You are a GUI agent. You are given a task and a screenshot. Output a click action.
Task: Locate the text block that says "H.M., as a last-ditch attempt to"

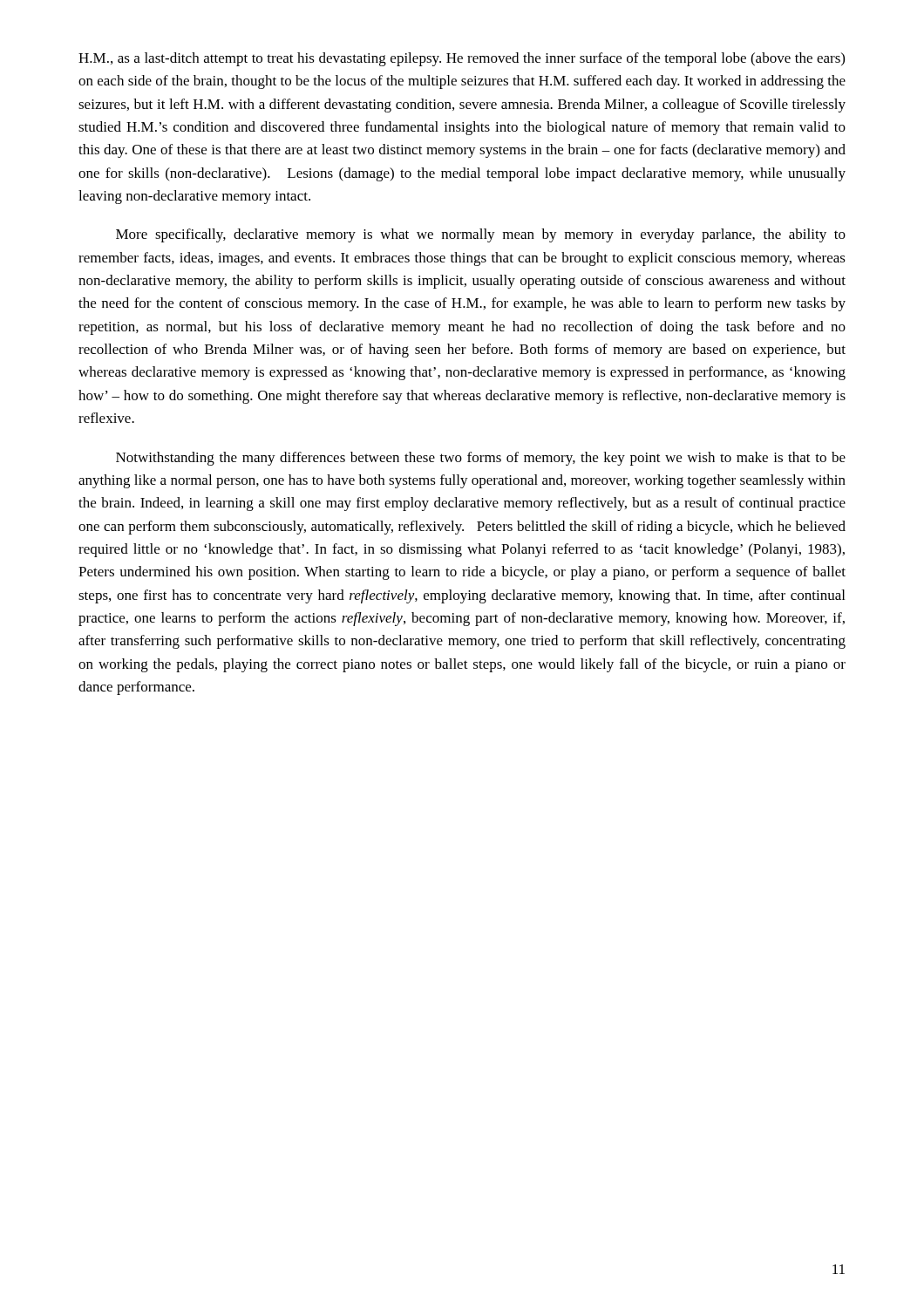pos(462,127)
